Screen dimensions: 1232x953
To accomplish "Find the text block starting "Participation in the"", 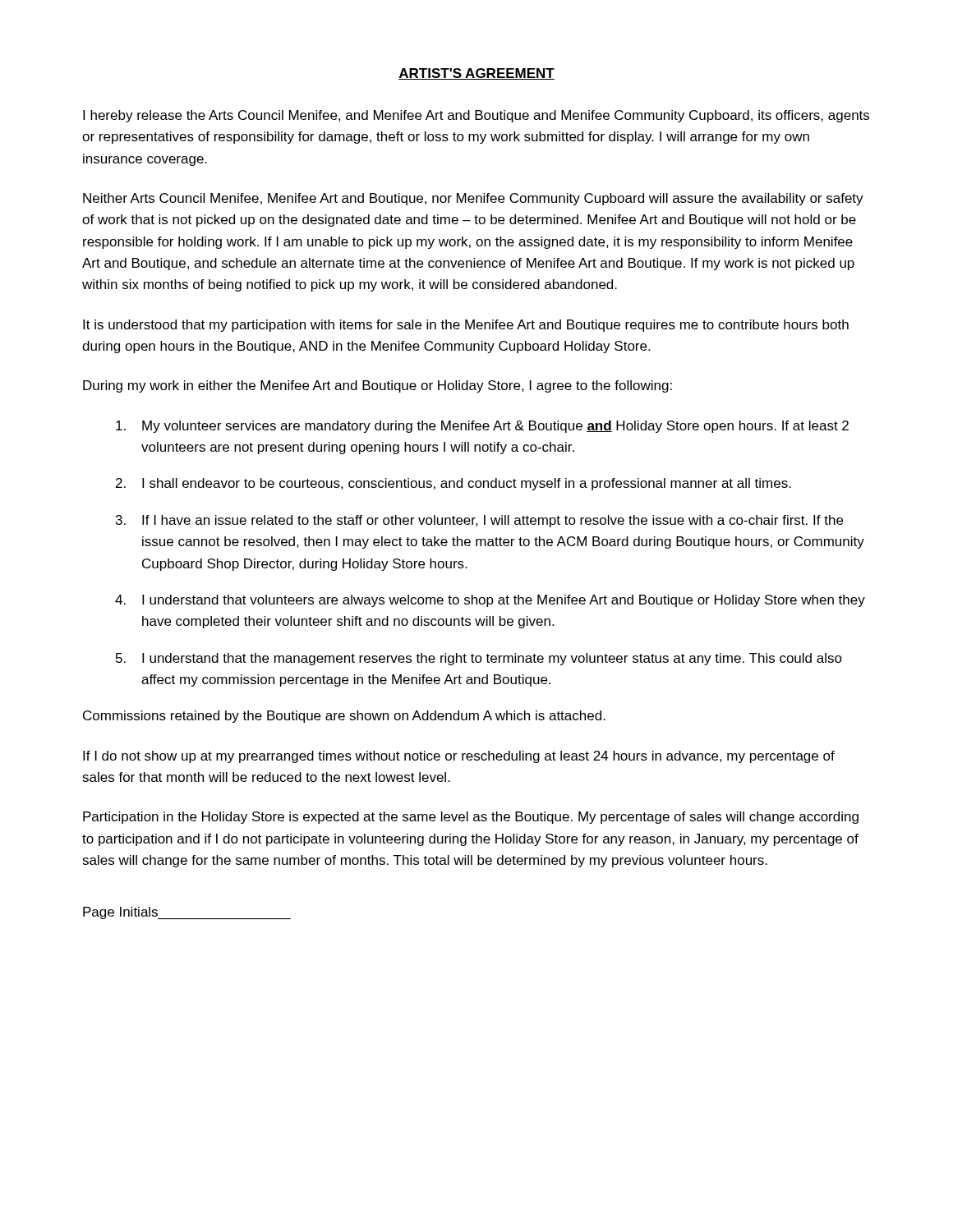I will coord(471,839).
